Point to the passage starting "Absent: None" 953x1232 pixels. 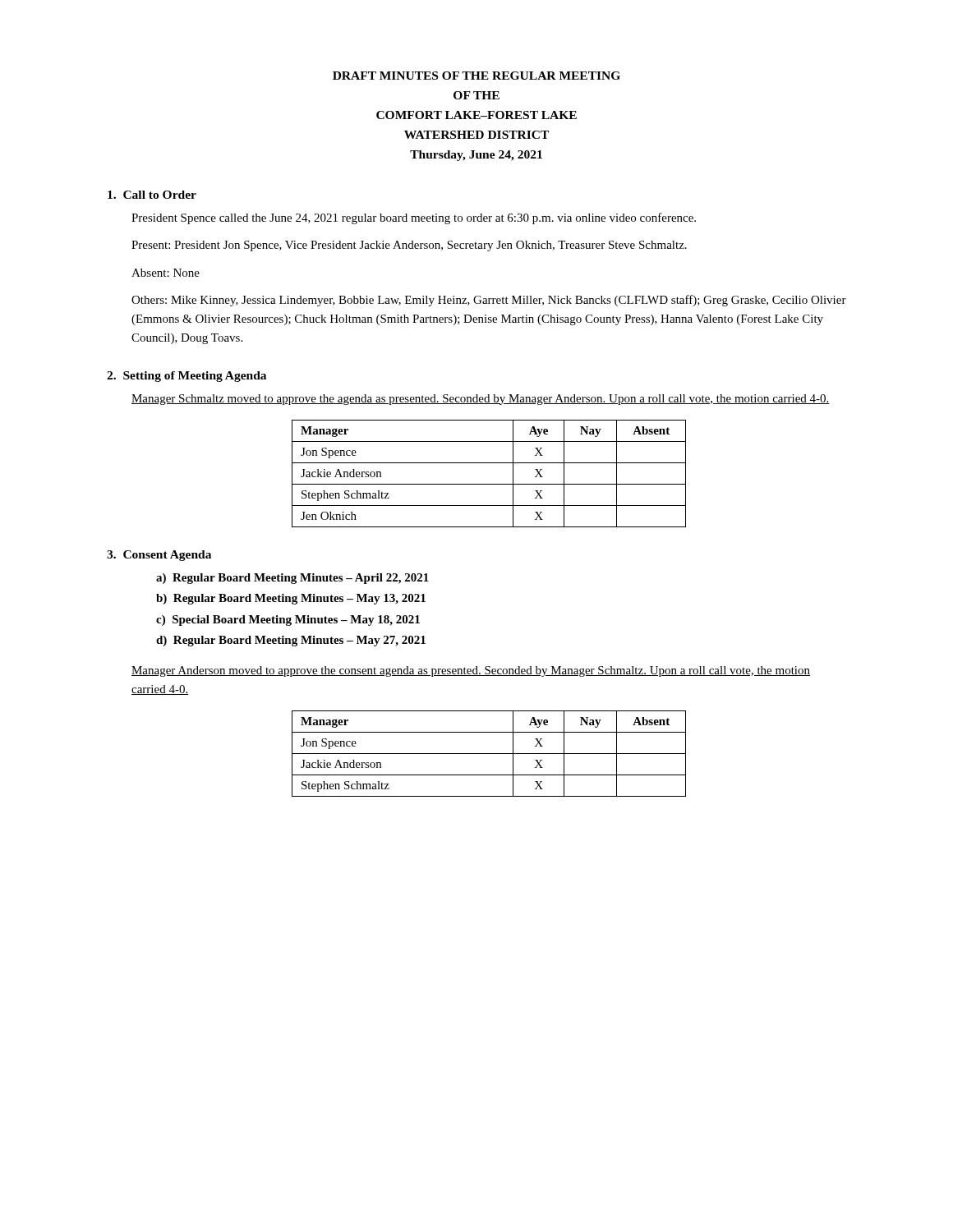click(x=165, y=272)
